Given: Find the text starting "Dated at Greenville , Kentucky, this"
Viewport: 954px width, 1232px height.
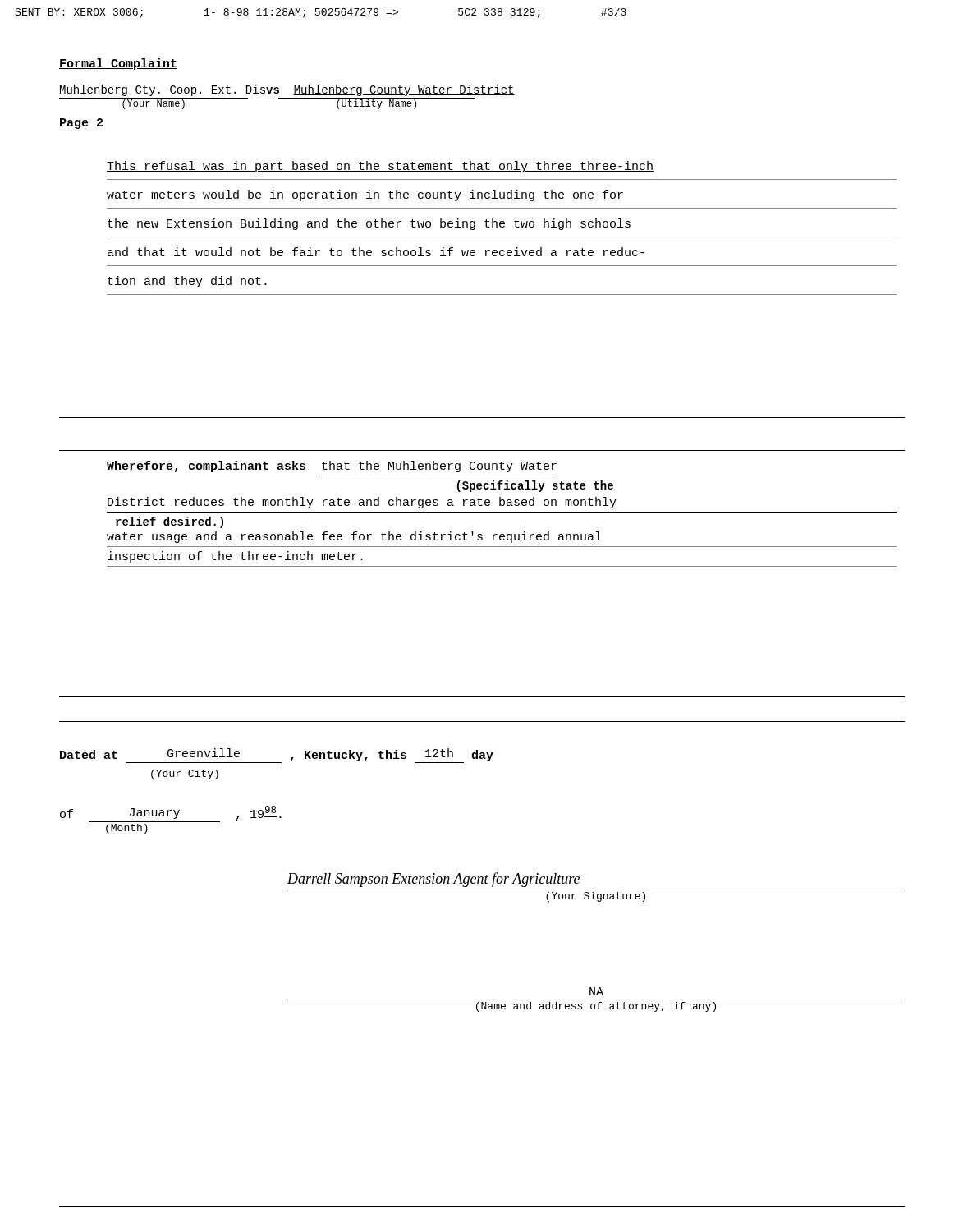Looking at the screenshot, I should [x=482, y=764].
